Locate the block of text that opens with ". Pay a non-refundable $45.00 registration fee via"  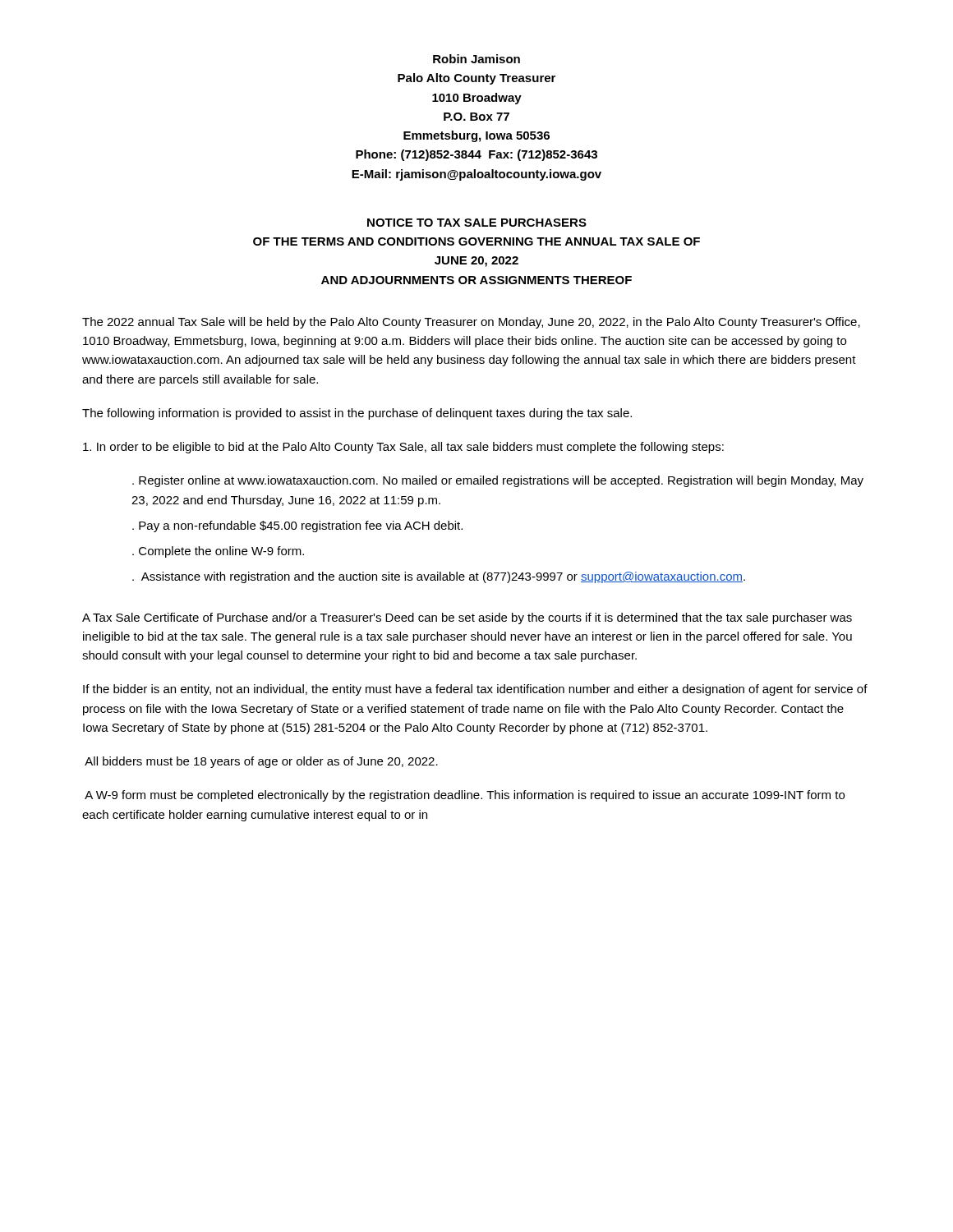(x=298, y=525)
